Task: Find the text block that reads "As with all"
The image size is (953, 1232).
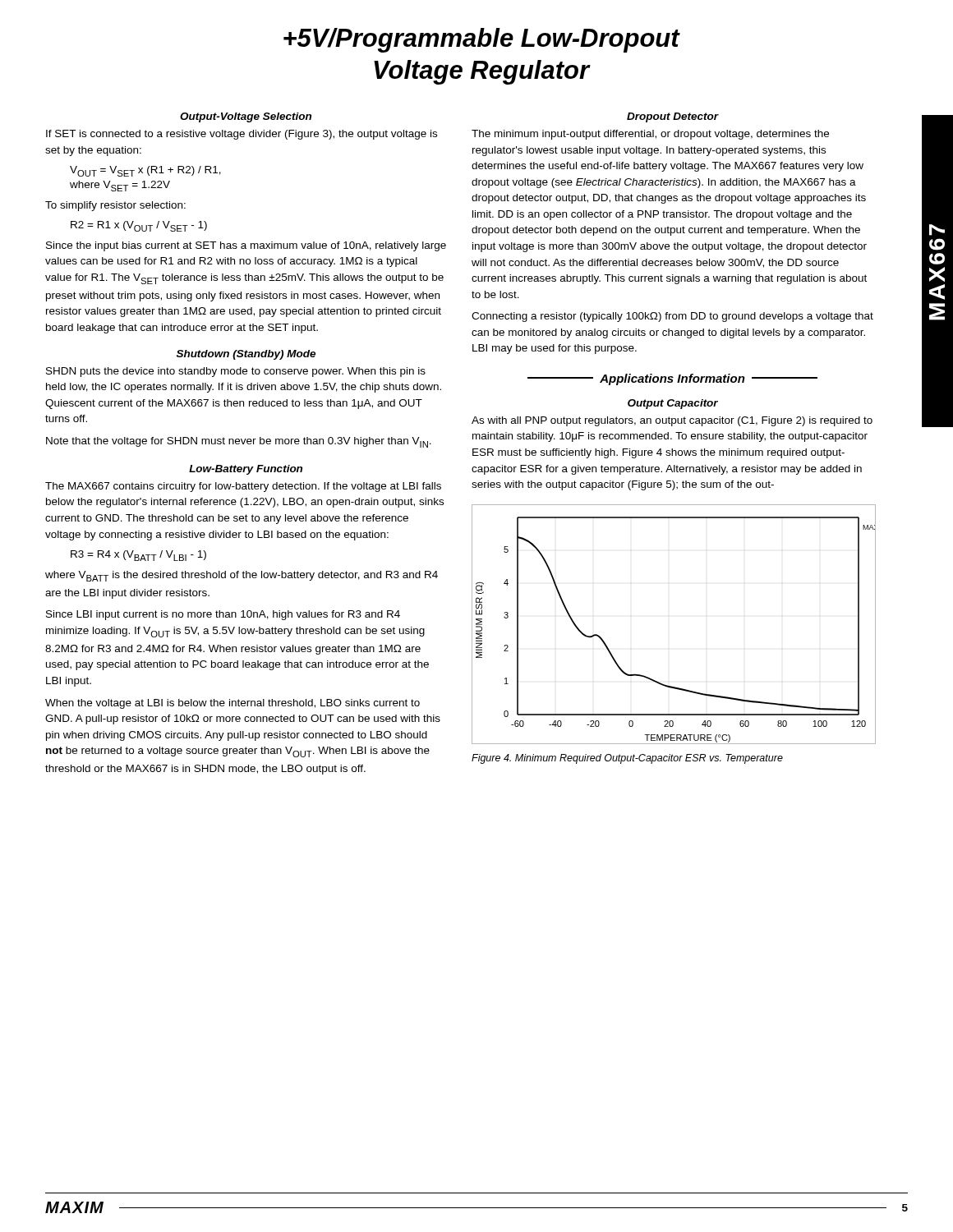Action: point(672,452)
